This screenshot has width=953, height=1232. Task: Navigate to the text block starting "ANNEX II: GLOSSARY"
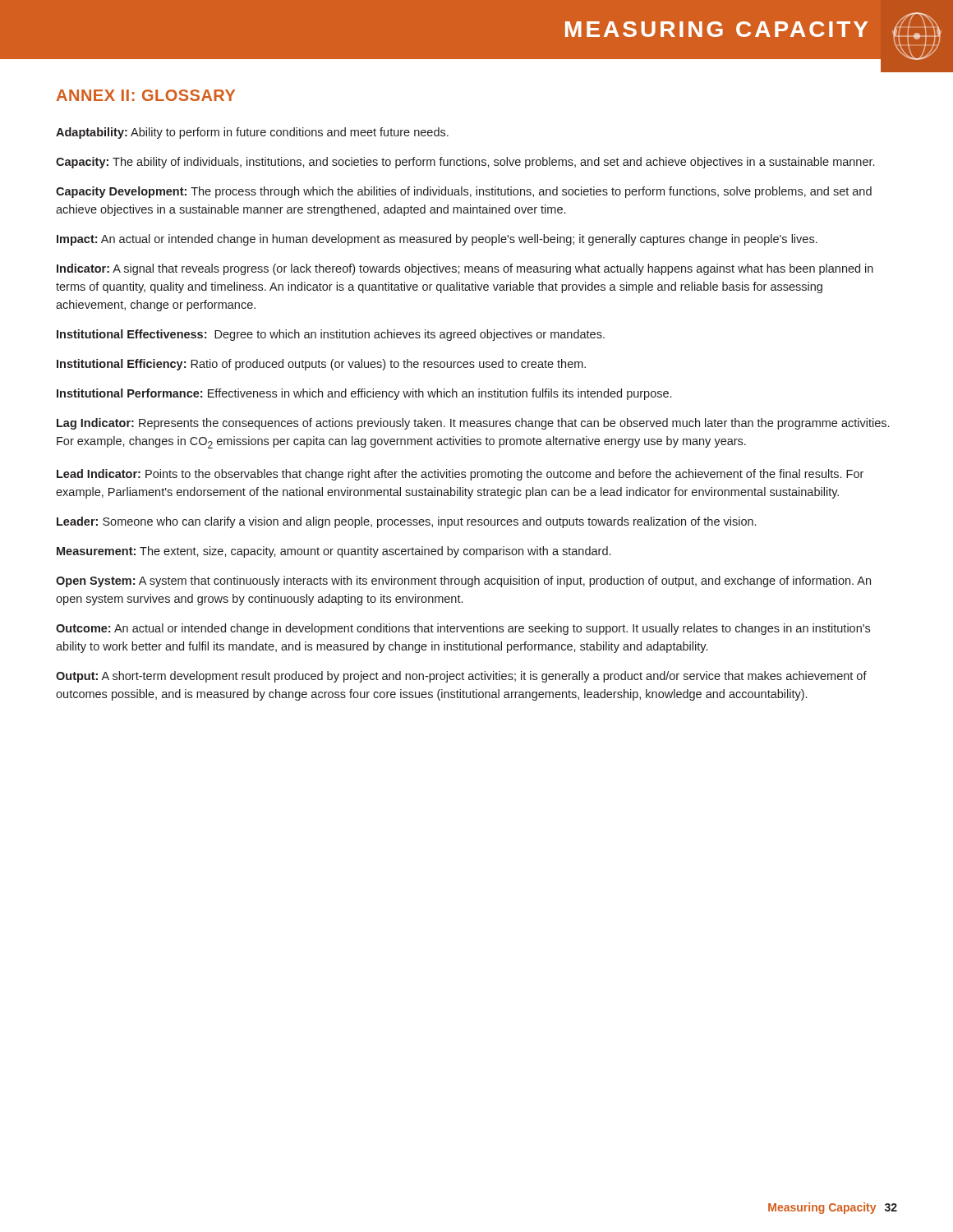146,95
